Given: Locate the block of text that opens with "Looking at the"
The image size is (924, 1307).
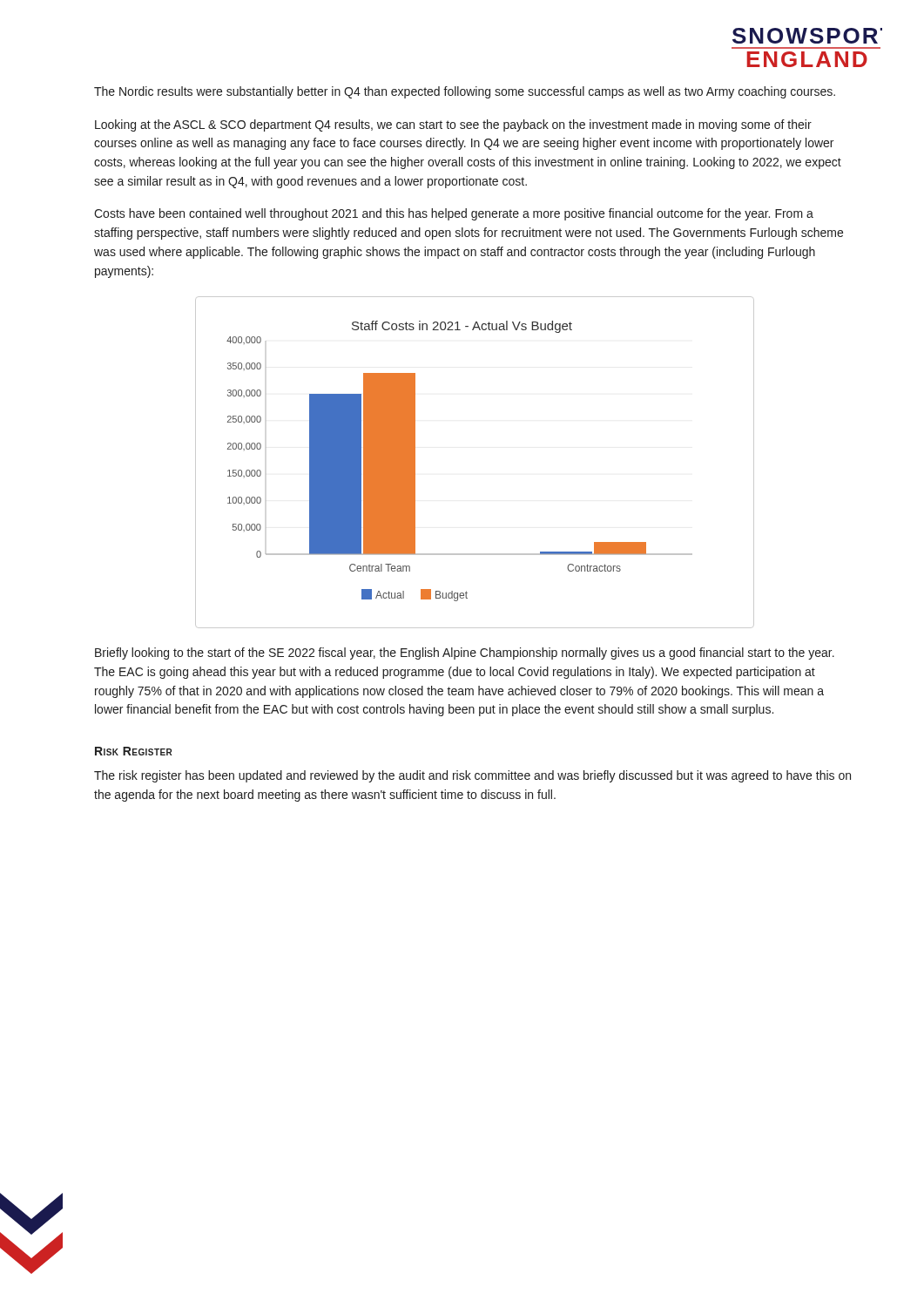Looking at the screenshot, I should pyautogui.click(x=467, y=153).
